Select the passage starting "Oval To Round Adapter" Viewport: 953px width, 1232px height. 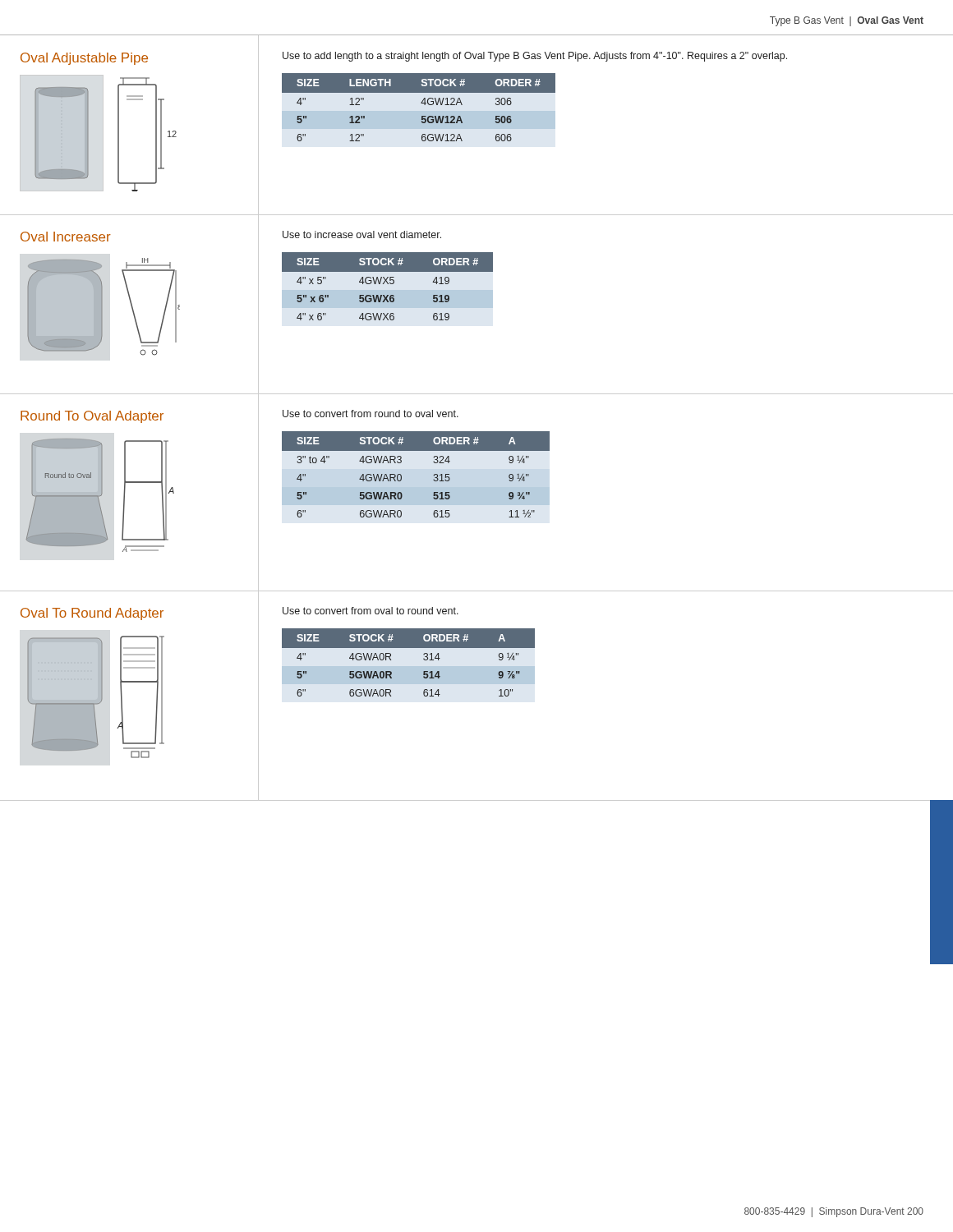tap(92, 613)
